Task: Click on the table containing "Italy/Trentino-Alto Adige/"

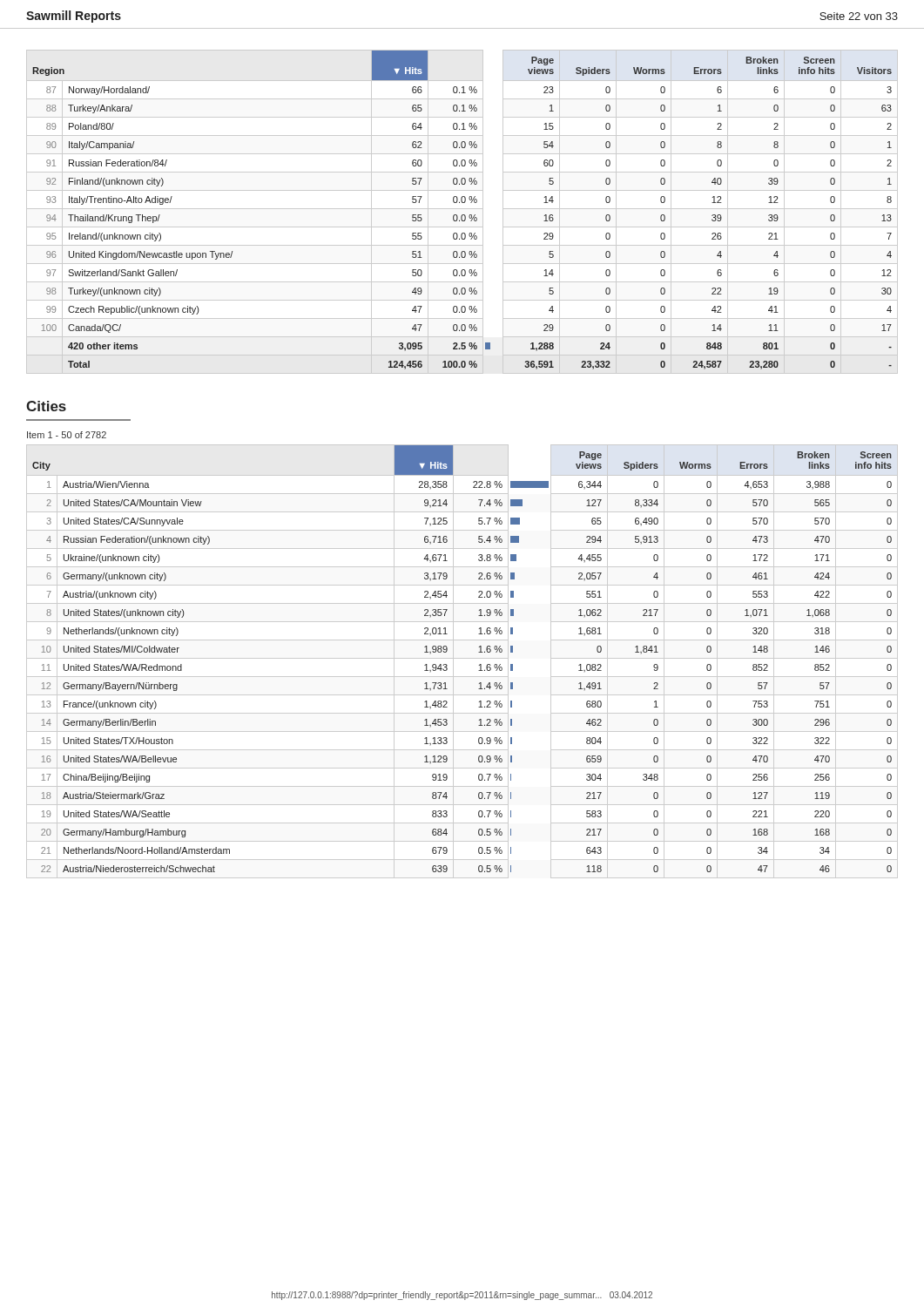Action: pyautogui.click(x=462, y=212)
